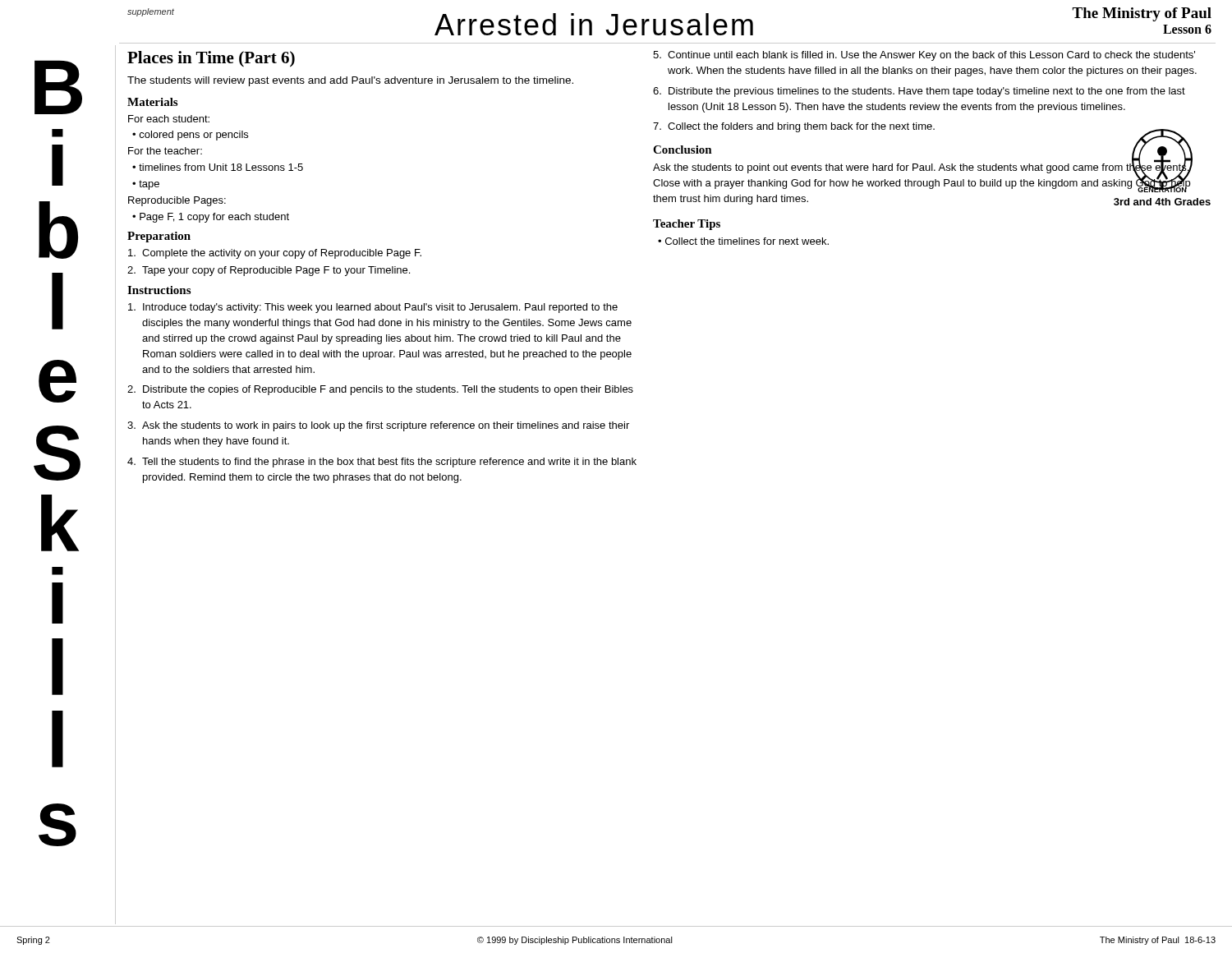Click the passage that begins "5. Continue until each blank is"
Viewport: 1232px width, 953px height.
coord(932,63)
